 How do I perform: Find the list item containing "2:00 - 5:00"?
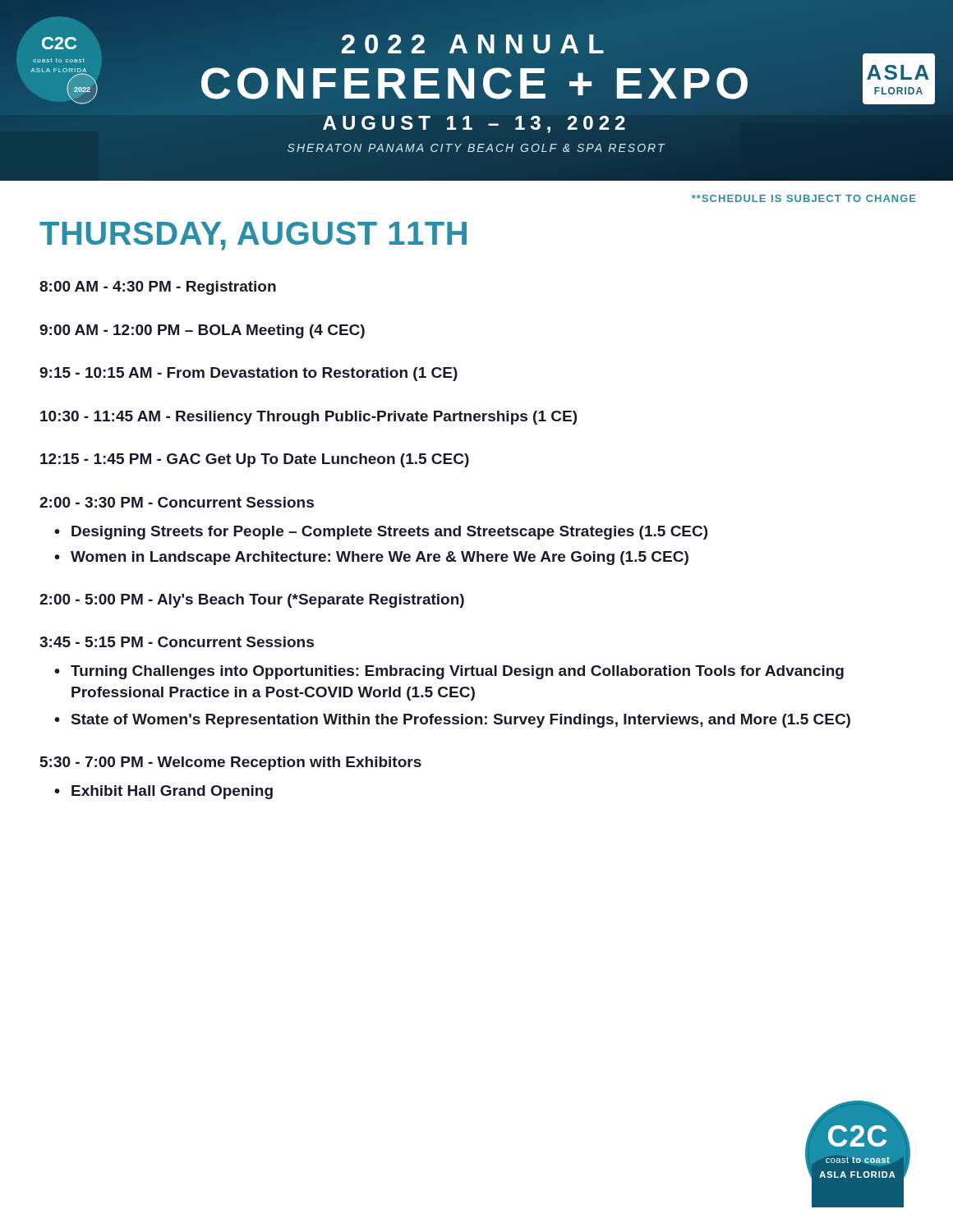click(252, 599)
